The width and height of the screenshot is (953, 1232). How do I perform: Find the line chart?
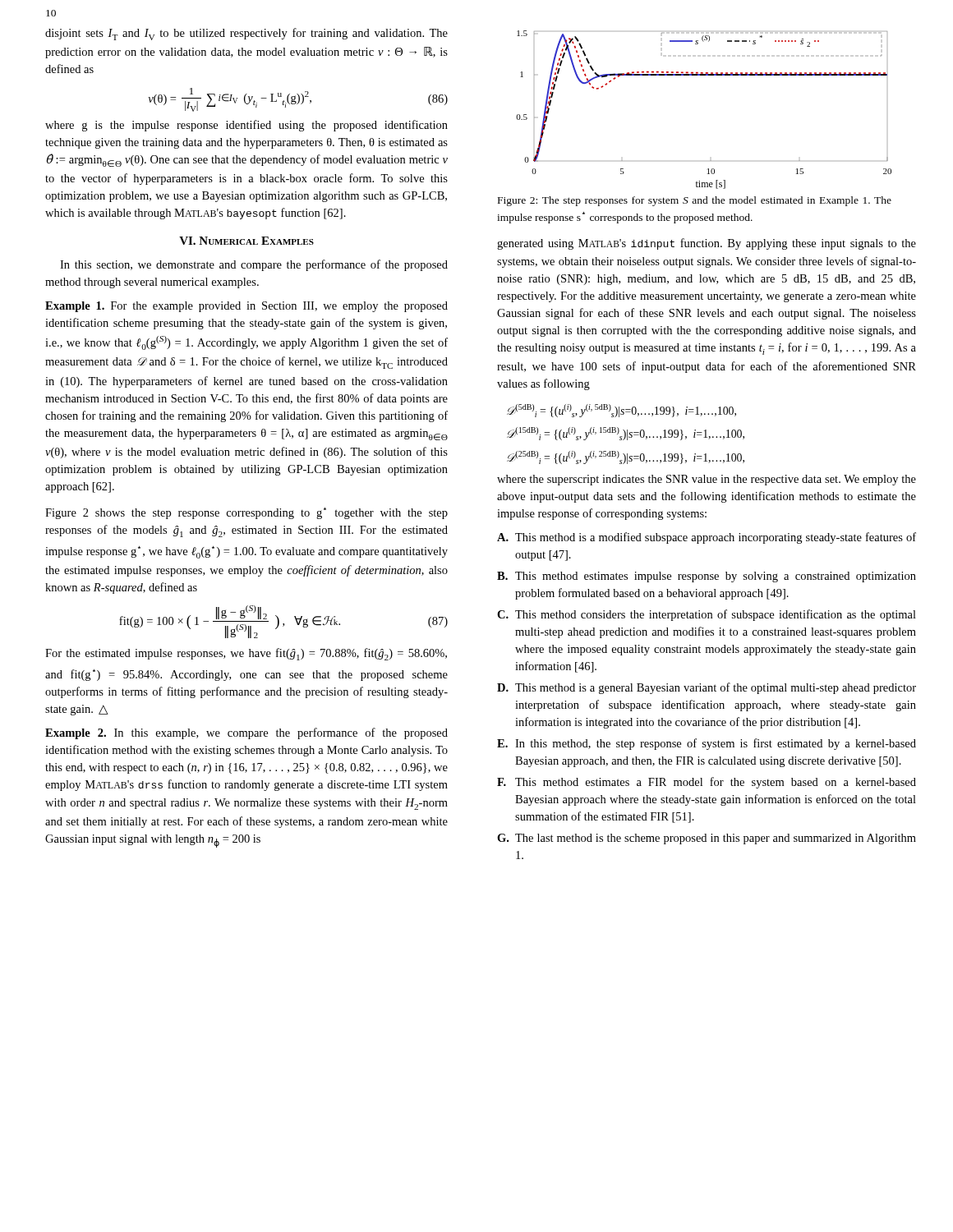(x=698, y=107)
